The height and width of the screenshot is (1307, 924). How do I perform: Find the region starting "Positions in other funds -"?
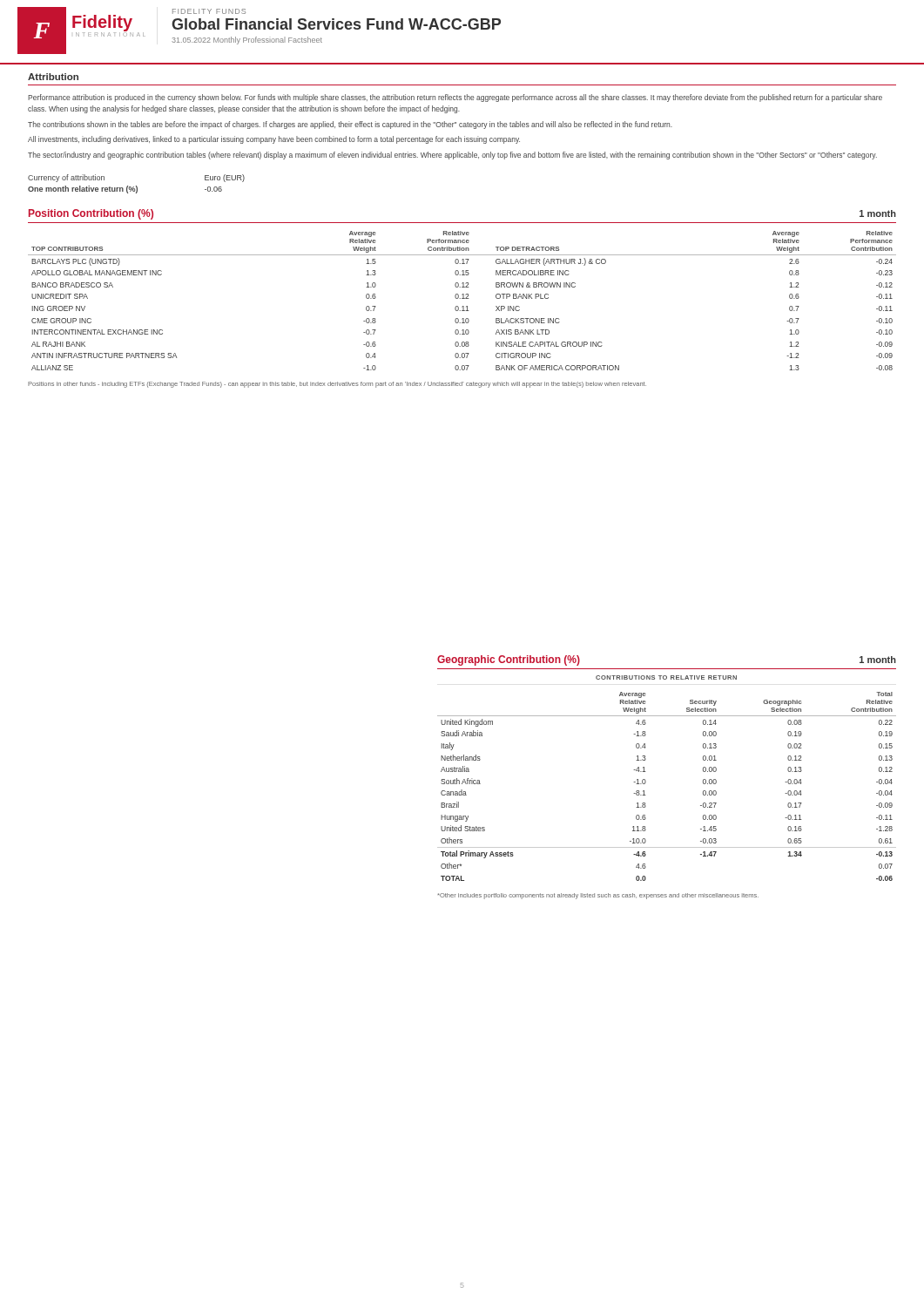[337, 384]
